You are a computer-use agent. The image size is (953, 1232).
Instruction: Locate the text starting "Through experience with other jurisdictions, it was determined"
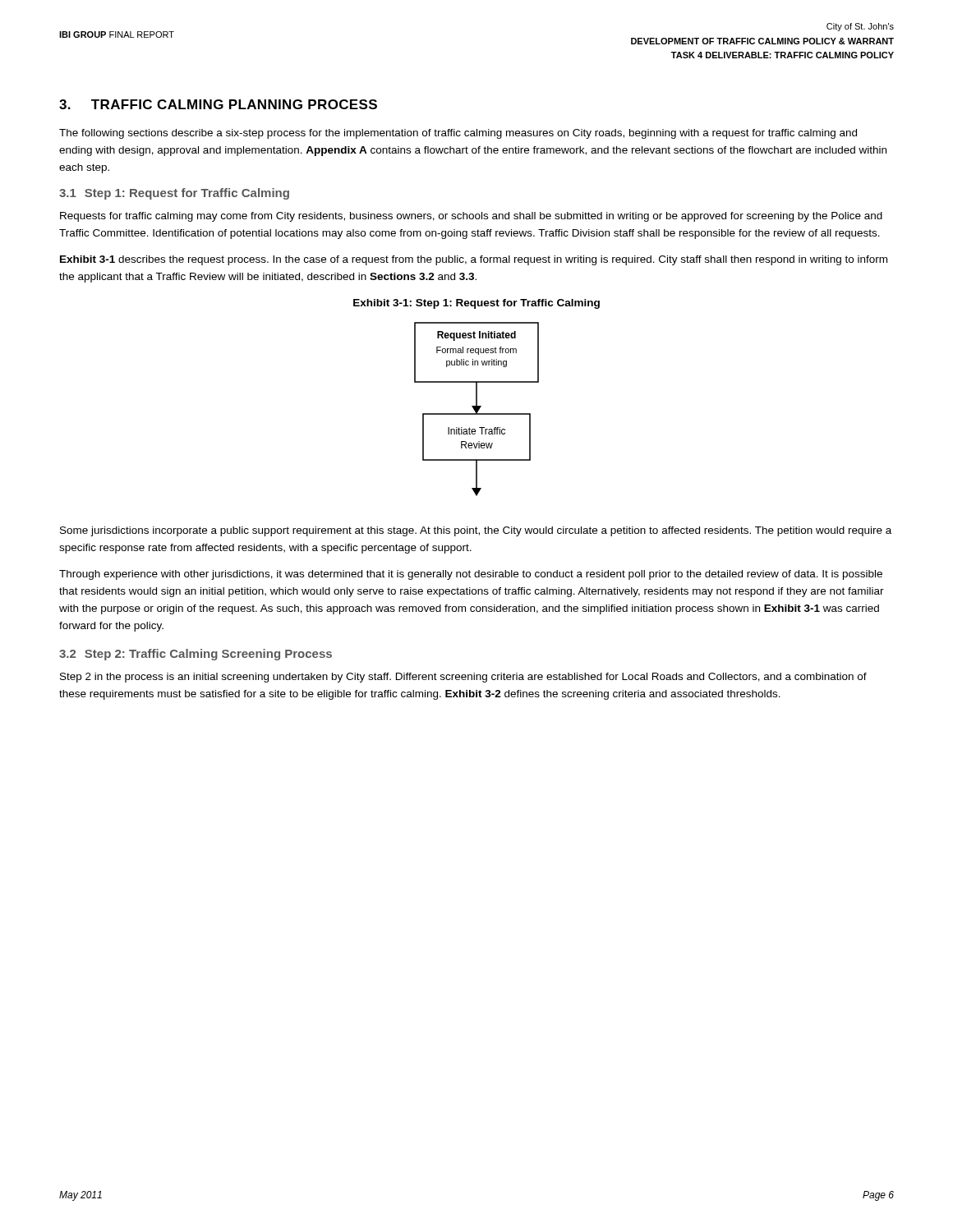(476, 600)
